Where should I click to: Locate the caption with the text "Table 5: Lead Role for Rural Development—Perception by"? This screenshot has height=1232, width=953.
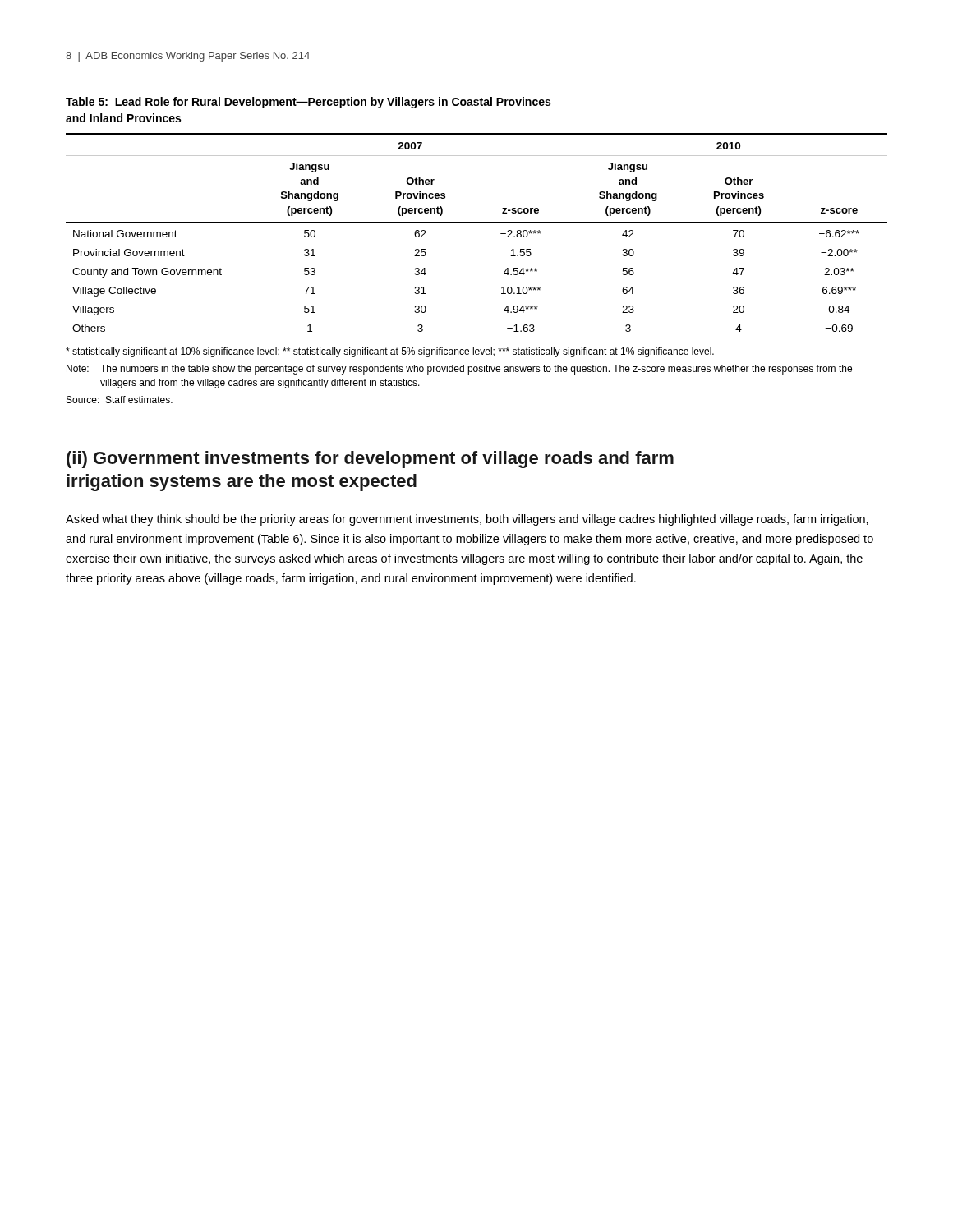tap(308, 110)
